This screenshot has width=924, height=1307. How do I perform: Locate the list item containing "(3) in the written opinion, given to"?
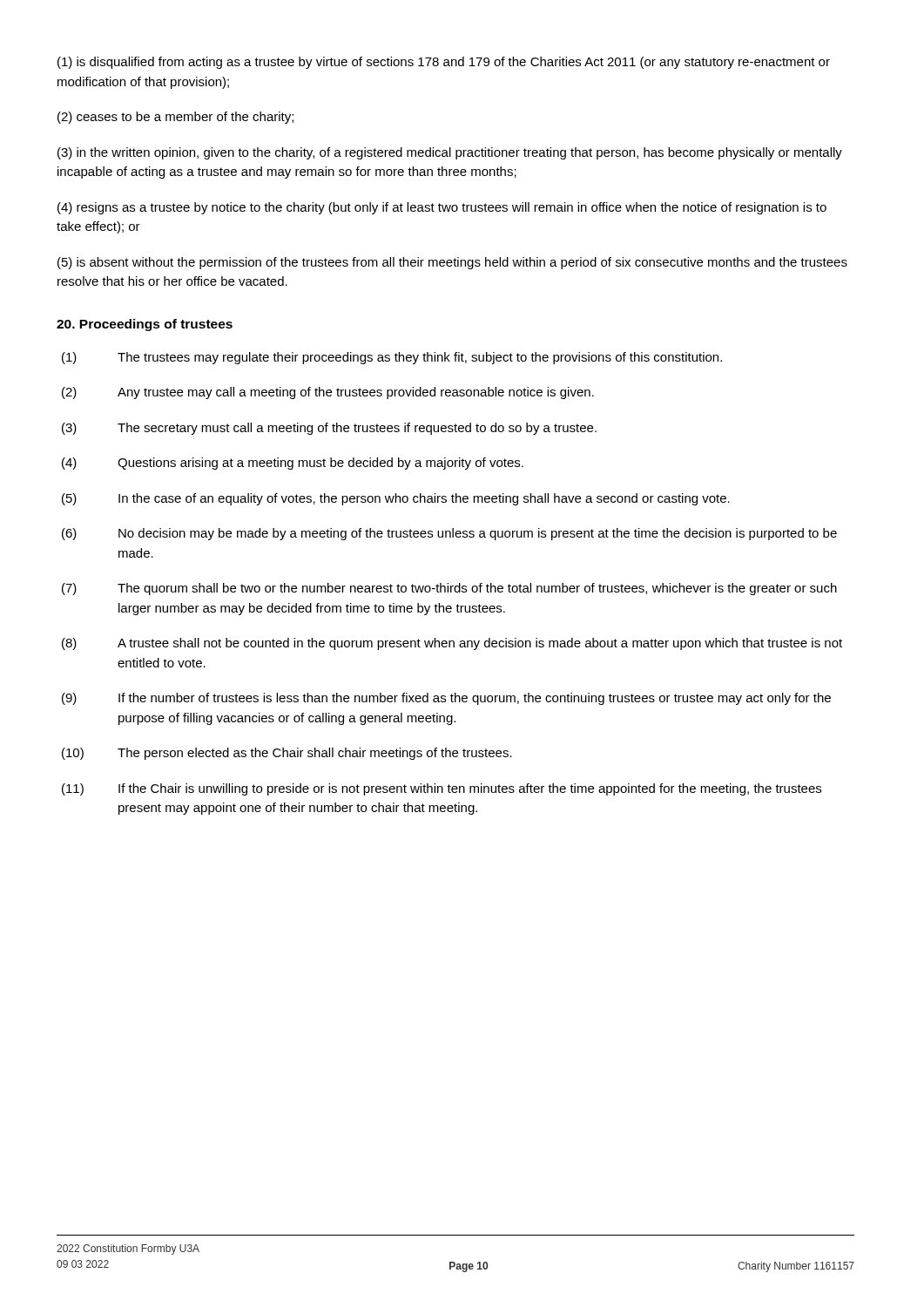(449, 161)
